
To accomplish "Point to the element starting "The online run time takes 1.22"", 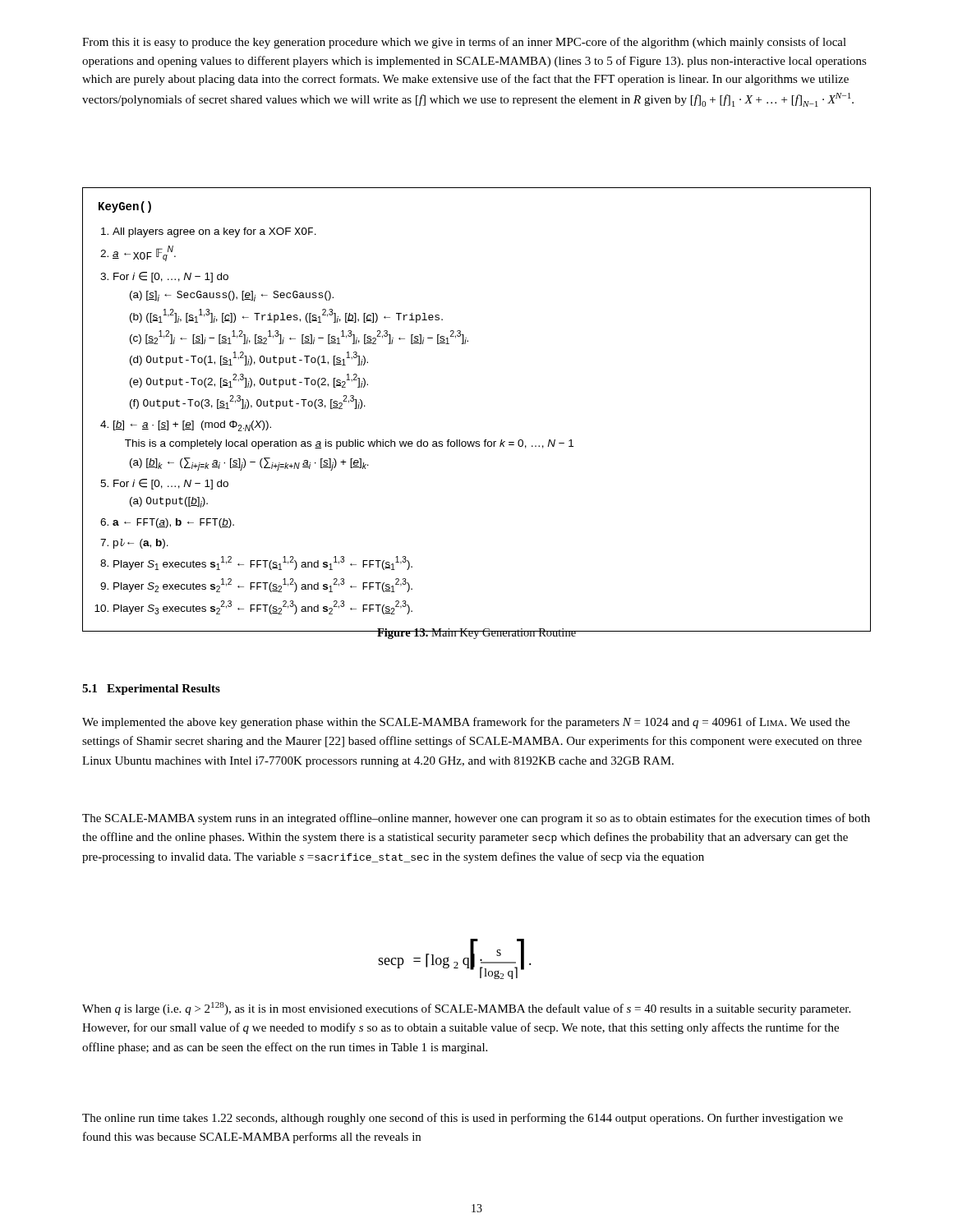I will 463,1127.
